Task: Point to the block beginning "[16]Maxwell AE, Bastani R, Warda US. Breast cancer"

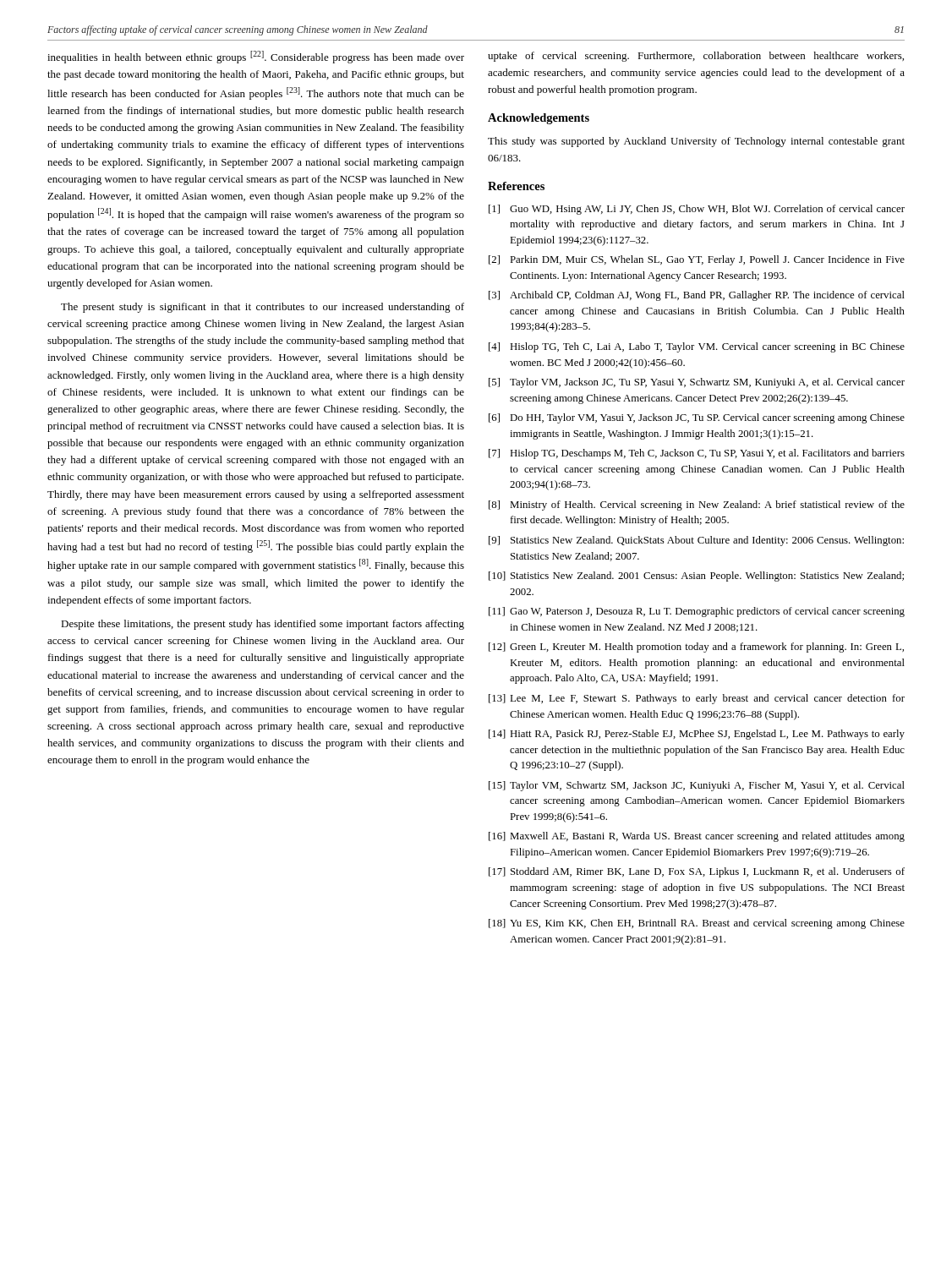Action: (696, 844)
